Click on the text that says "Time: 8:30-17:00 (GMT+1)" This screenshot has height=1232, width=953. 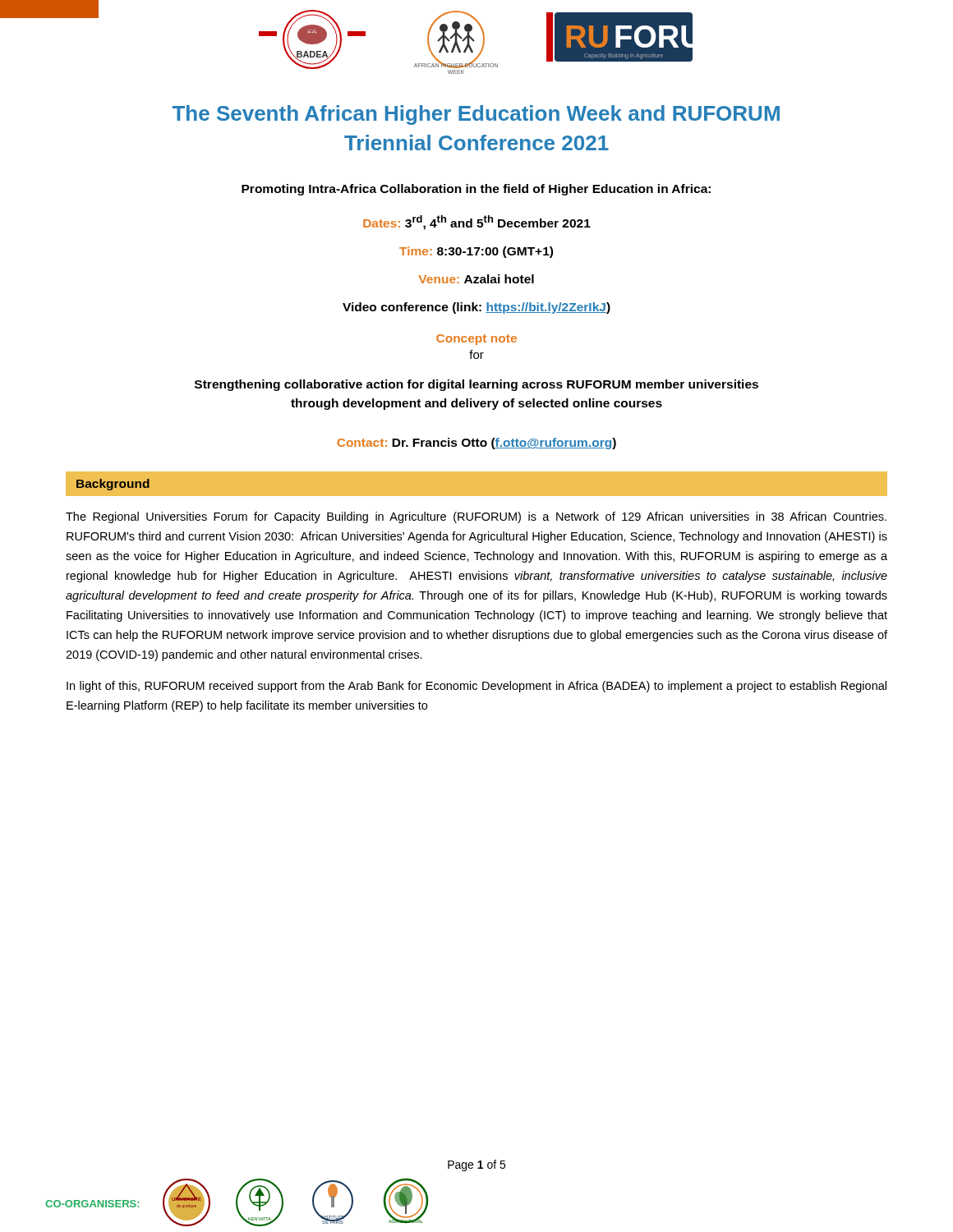coord(476,251)
